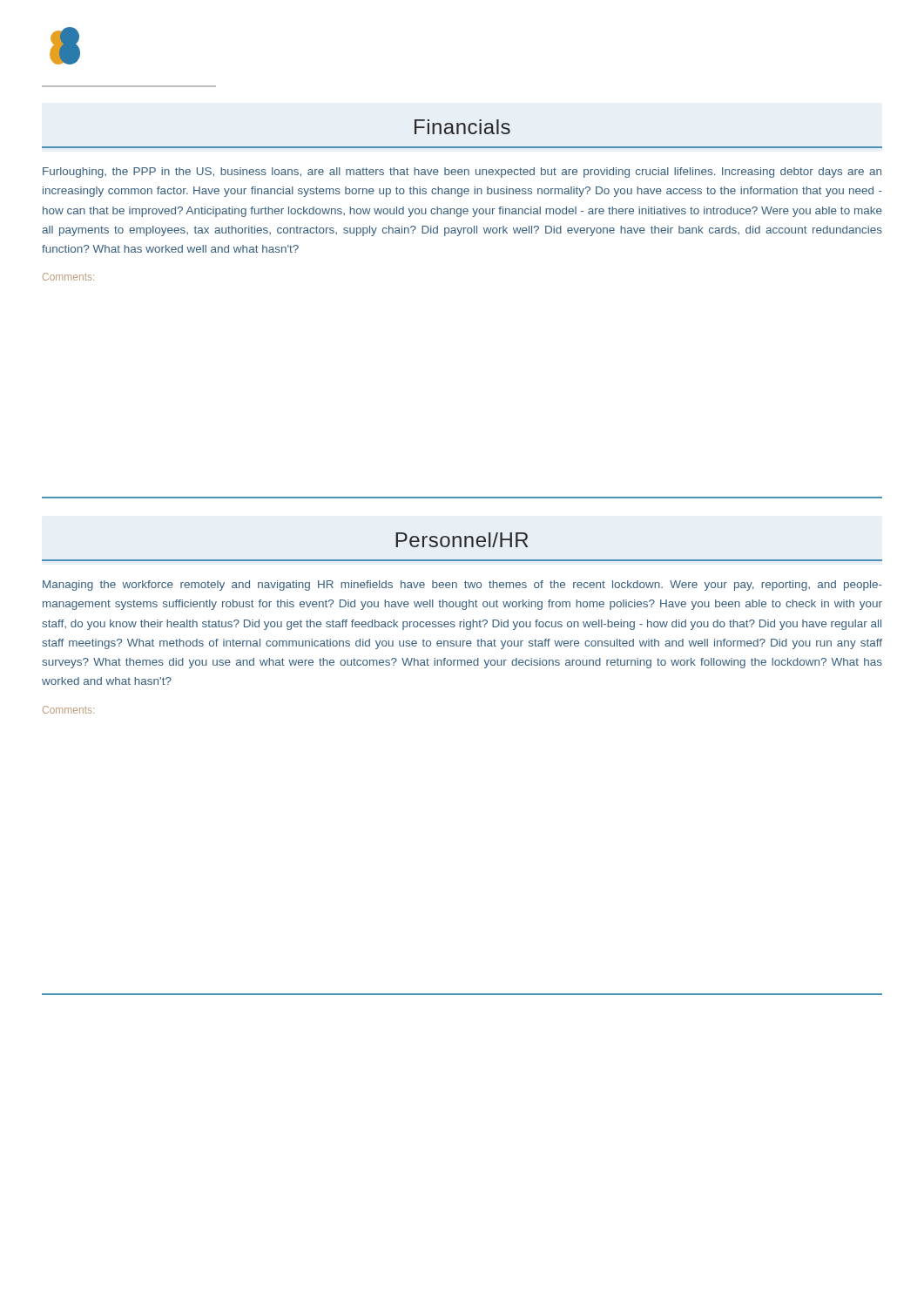Navigate to the passage starting "Furloughing, the PPP in the US,"
Viewport: 924px width, 1307px height.
pyautogui.click(x=462, y=210)
